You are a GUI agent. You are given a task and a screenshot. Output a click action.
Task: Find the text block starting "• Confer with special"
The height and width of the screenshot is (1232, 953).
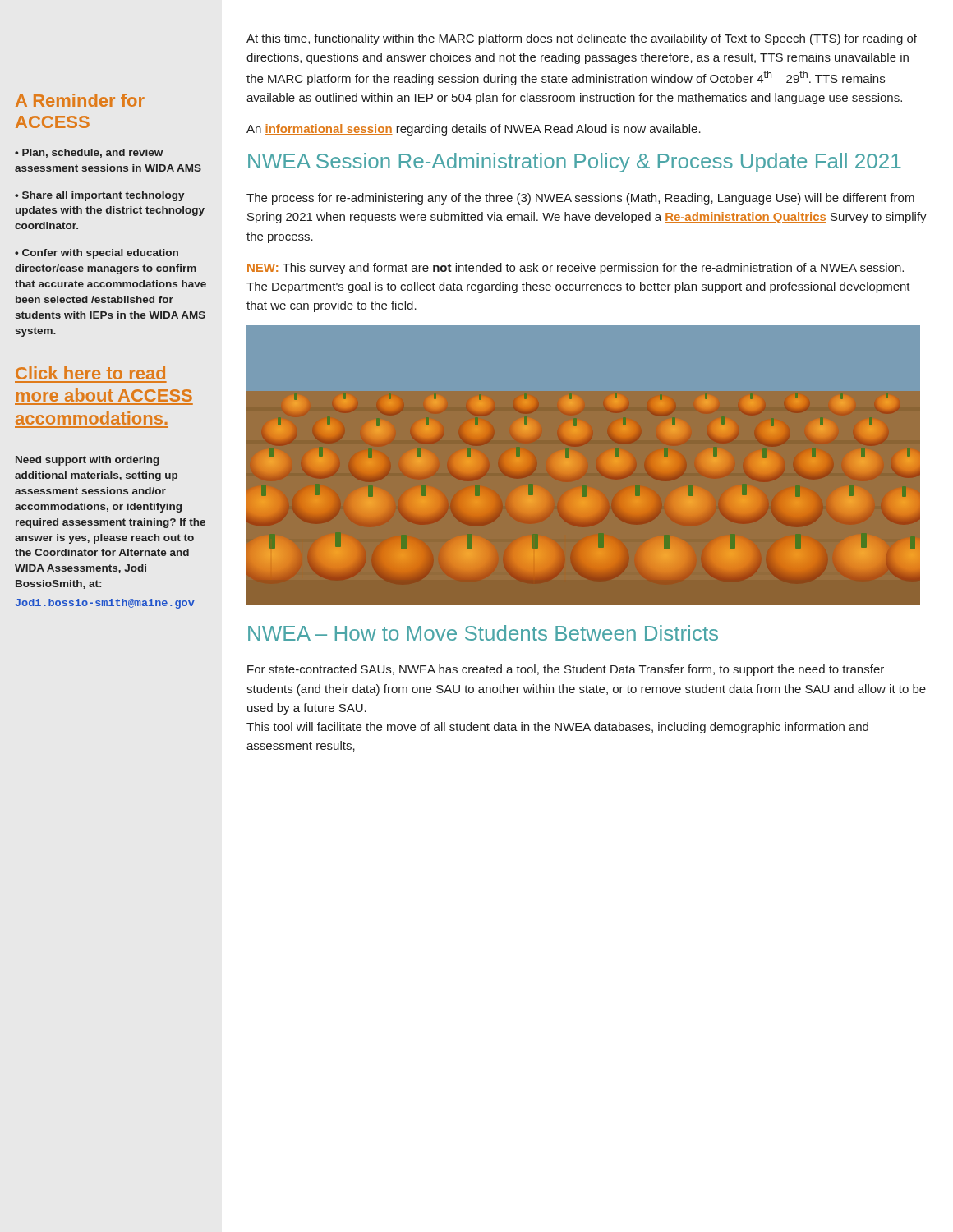(111, 292)
